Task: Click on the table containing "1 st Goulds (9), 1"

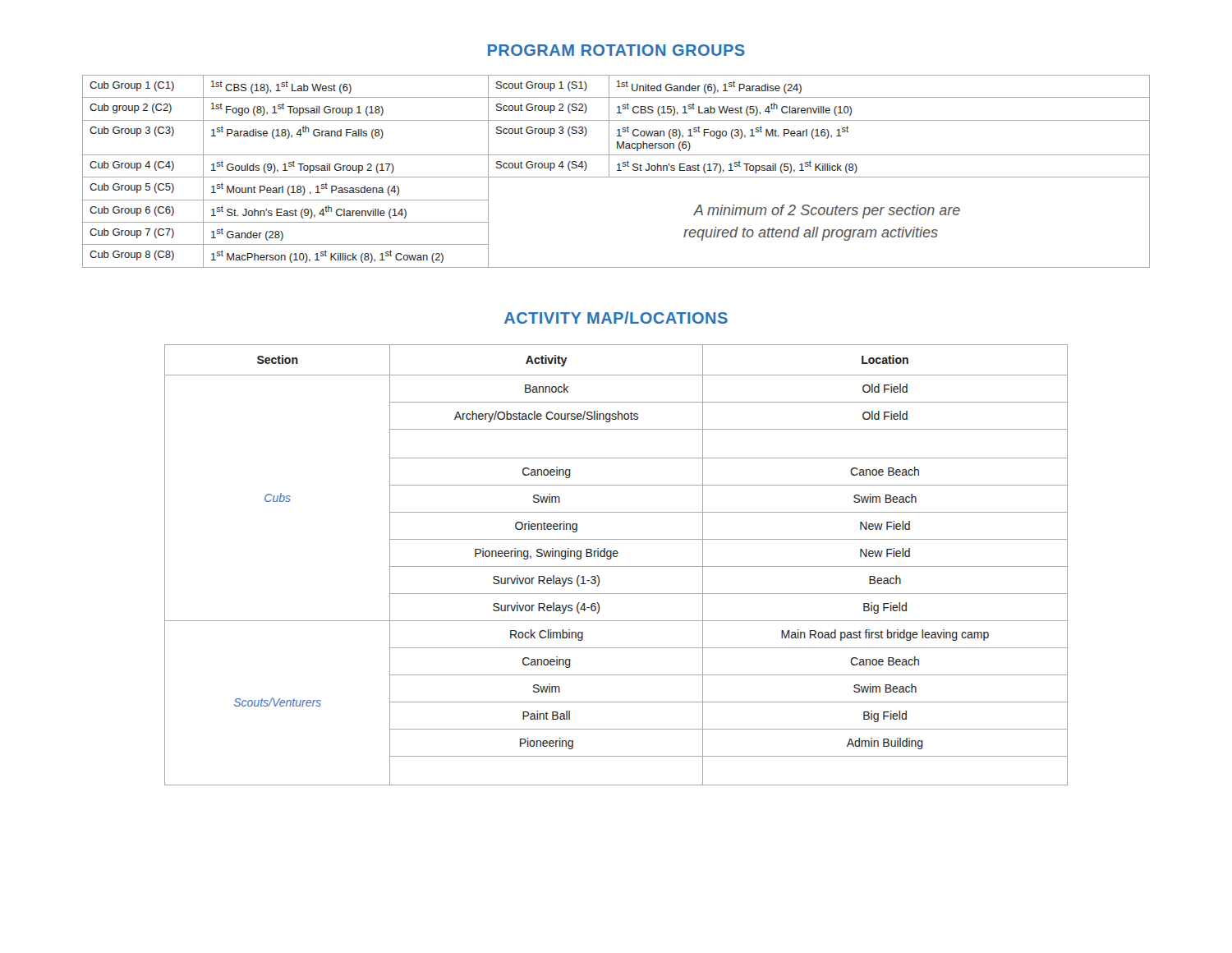Action: click(x=616, y=171)
